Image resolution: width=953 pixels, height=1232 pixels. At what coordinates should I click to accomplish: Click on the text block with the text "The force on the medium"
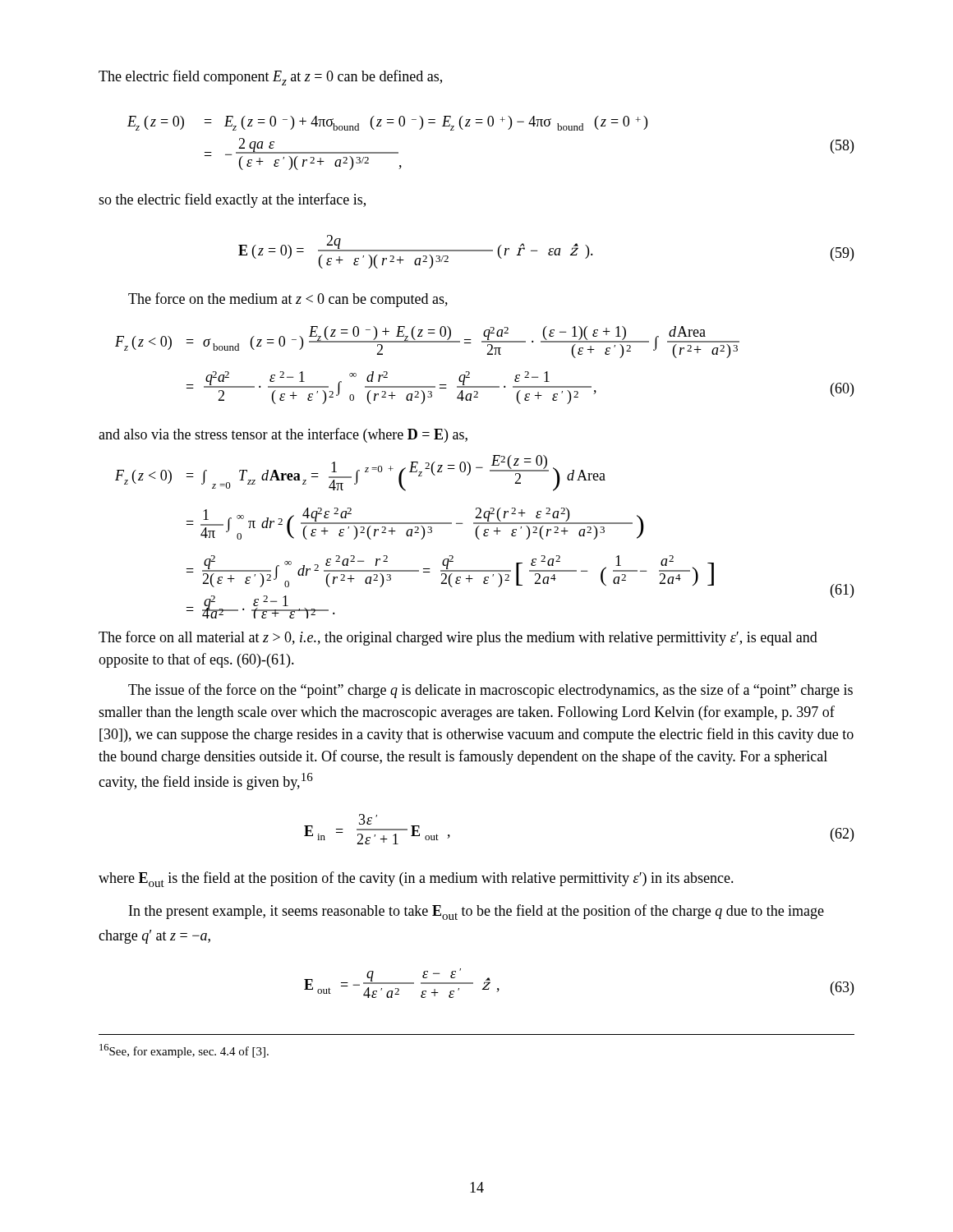coord(288,299)
